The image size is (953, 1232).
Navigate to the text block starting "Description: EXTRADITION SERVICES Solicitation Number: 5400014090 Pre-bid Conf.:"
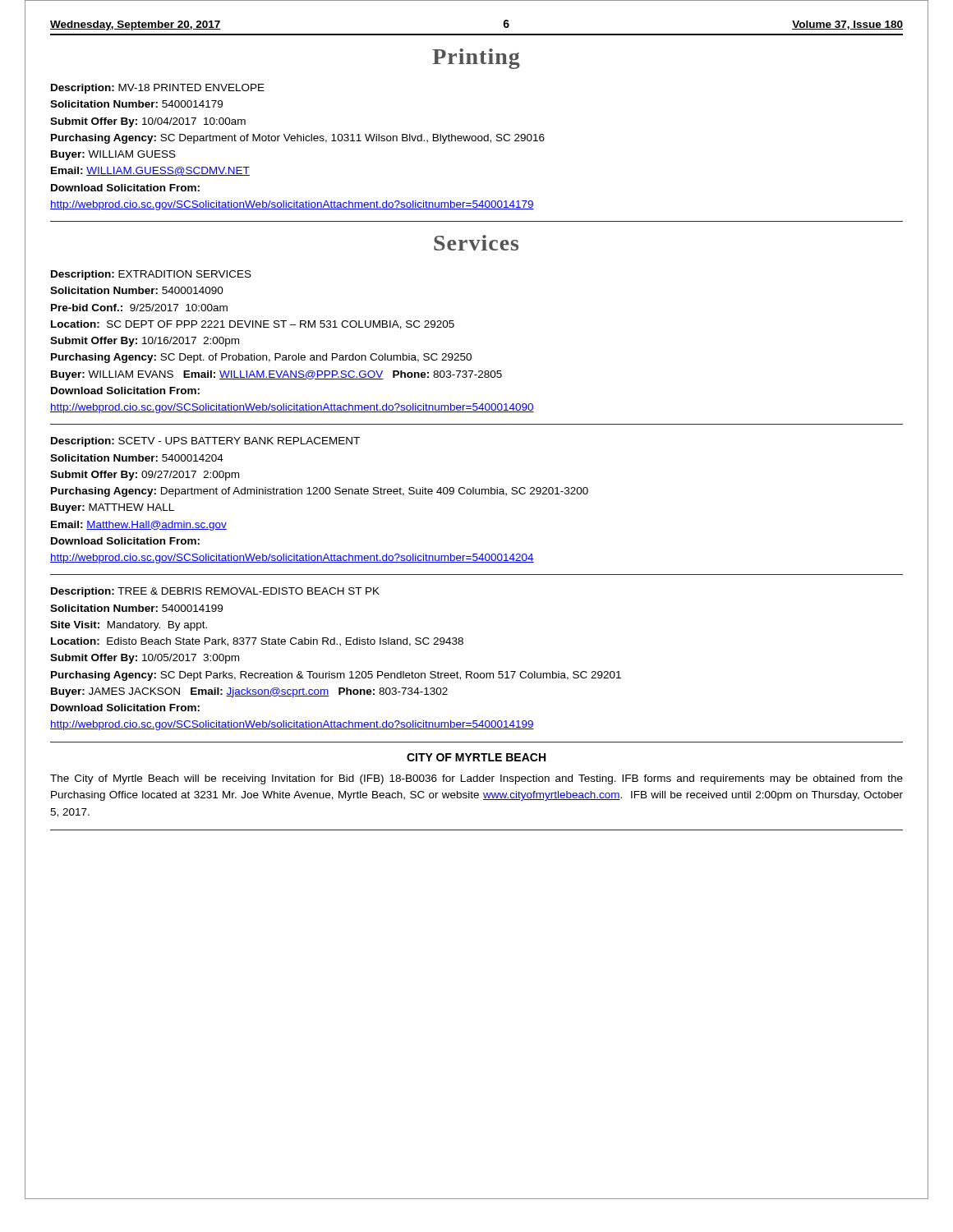[151, 275]
